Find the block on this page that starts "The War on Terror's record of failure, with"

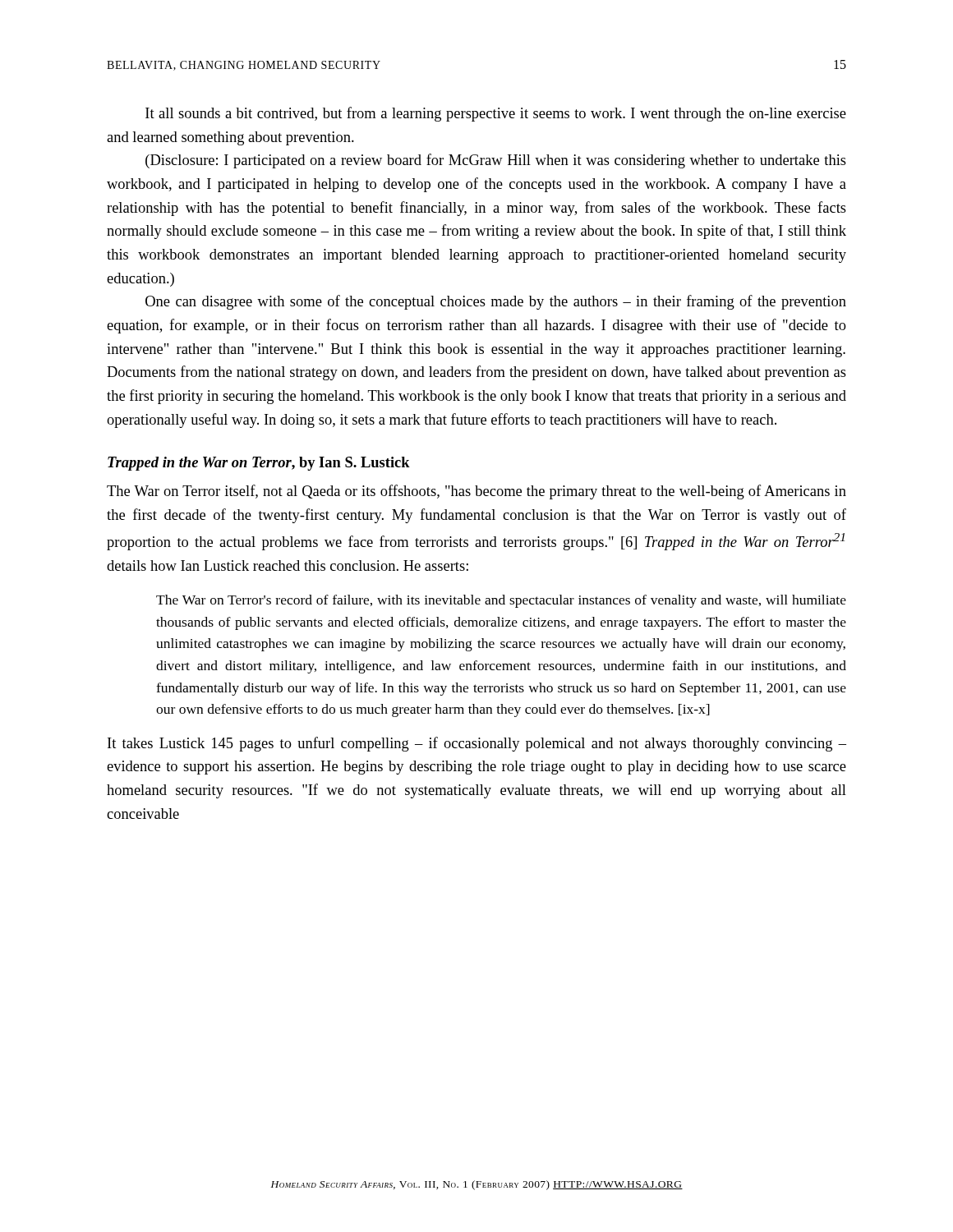[501, 655]
